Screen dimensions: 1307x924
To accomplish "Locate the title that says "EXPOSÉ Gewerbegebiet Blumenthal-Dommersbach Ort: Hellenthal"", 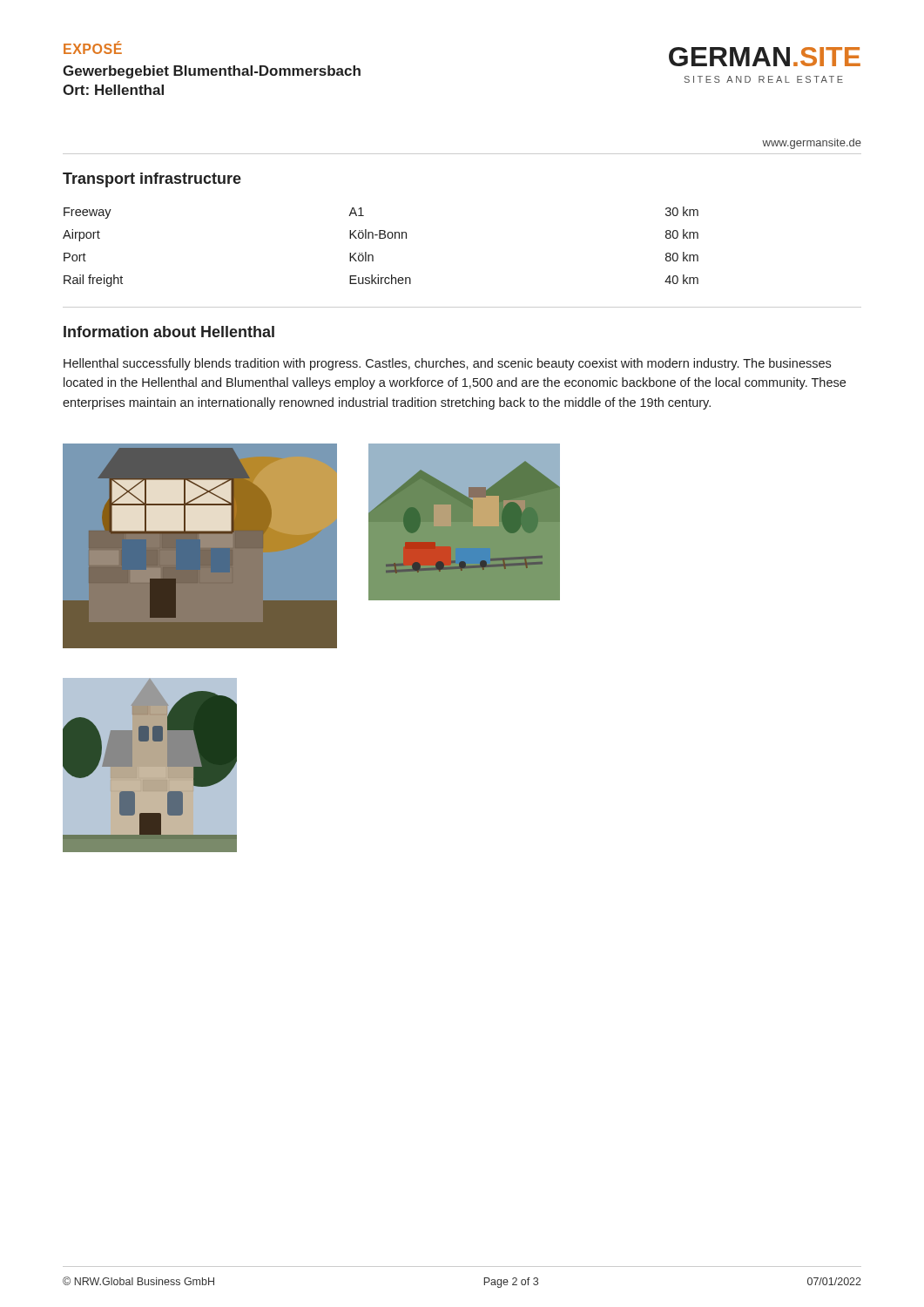I will (x=111, y=66).
